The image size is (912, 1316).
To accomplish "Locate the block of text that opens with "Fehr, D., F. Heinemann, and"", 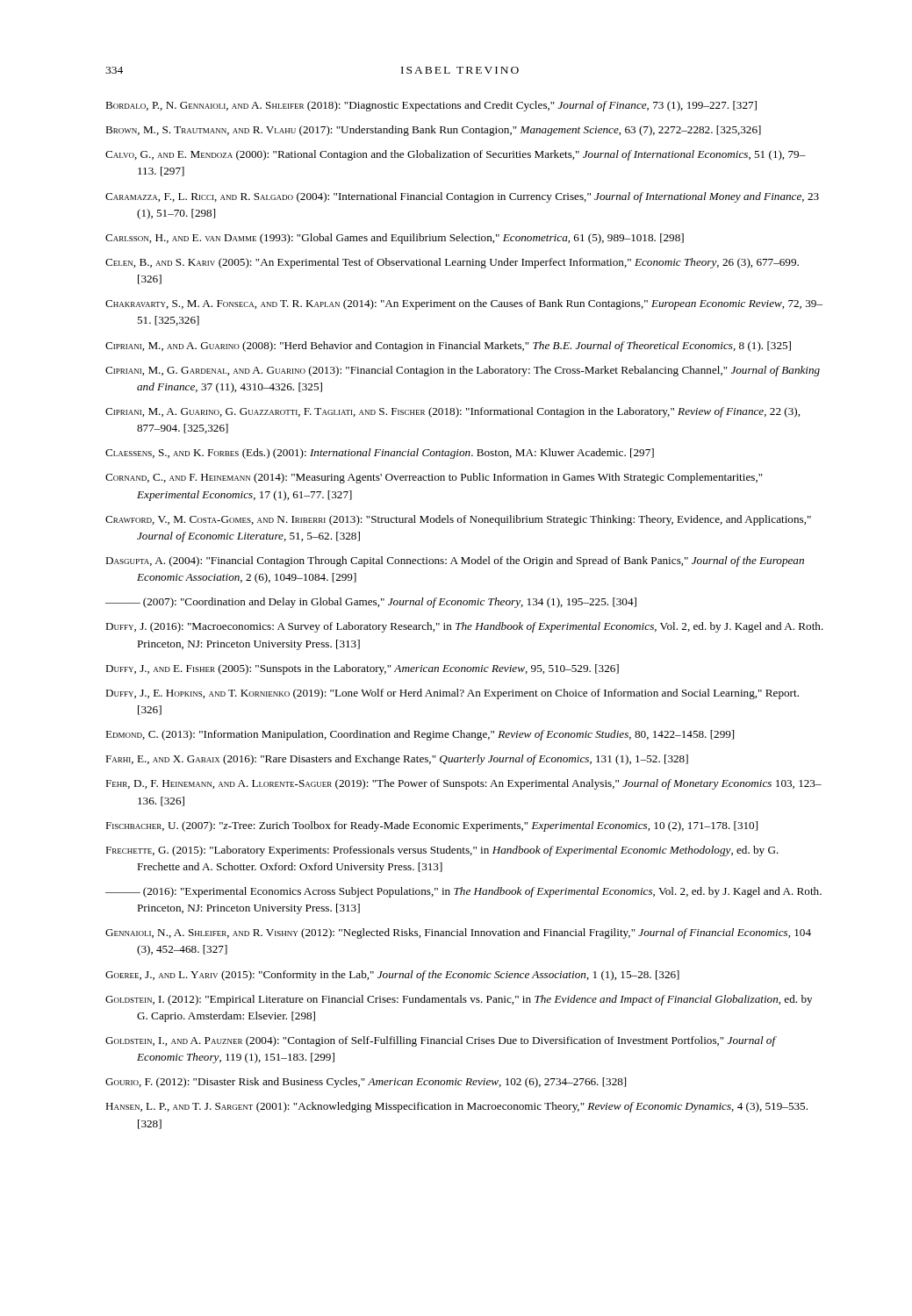I will coord(463,792).
